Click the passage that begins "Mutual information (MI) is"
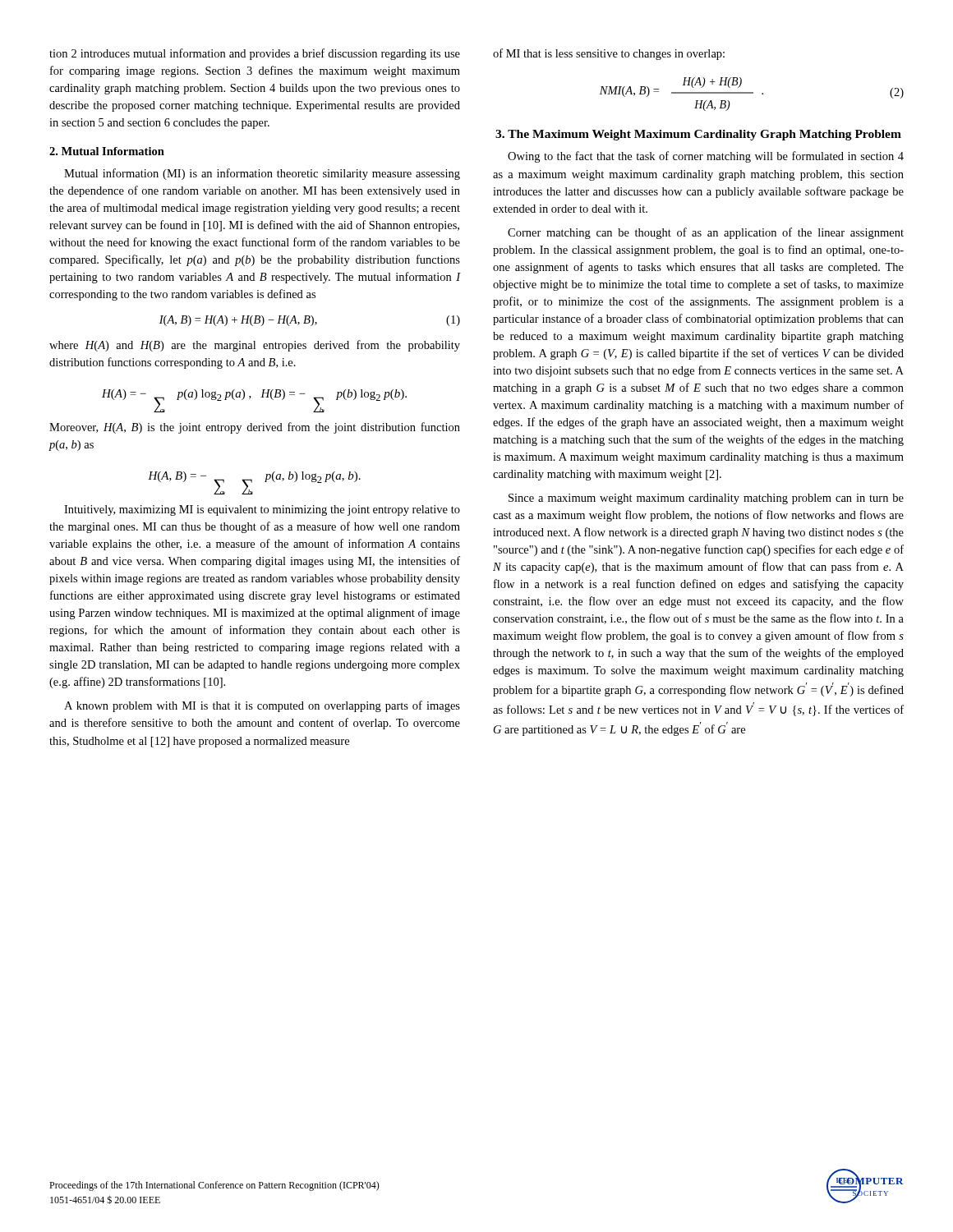The height and width of the screenshot is (1232, 953). (255, 234)
